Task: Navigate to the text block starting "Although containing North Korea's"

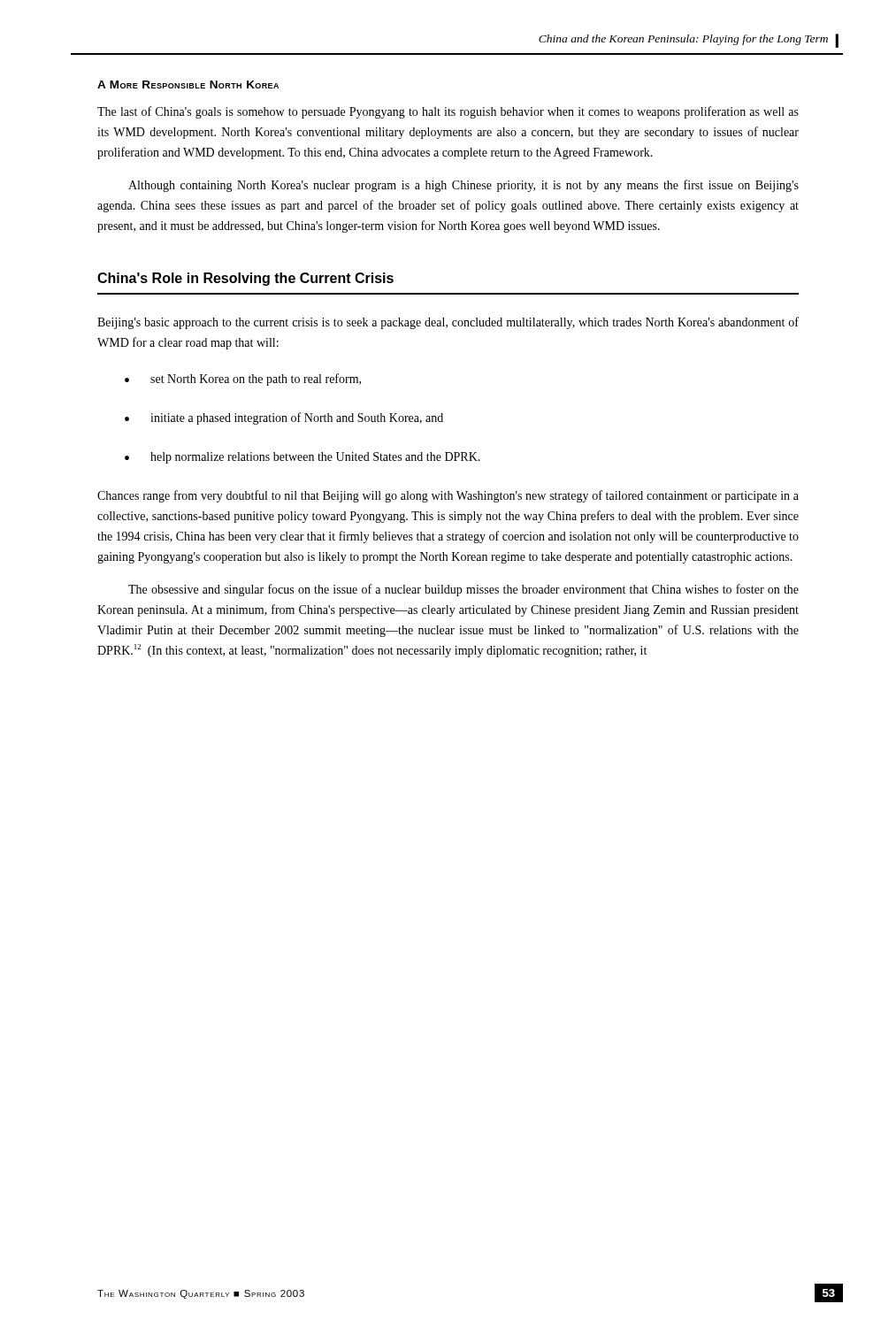Action: [448, 206]
